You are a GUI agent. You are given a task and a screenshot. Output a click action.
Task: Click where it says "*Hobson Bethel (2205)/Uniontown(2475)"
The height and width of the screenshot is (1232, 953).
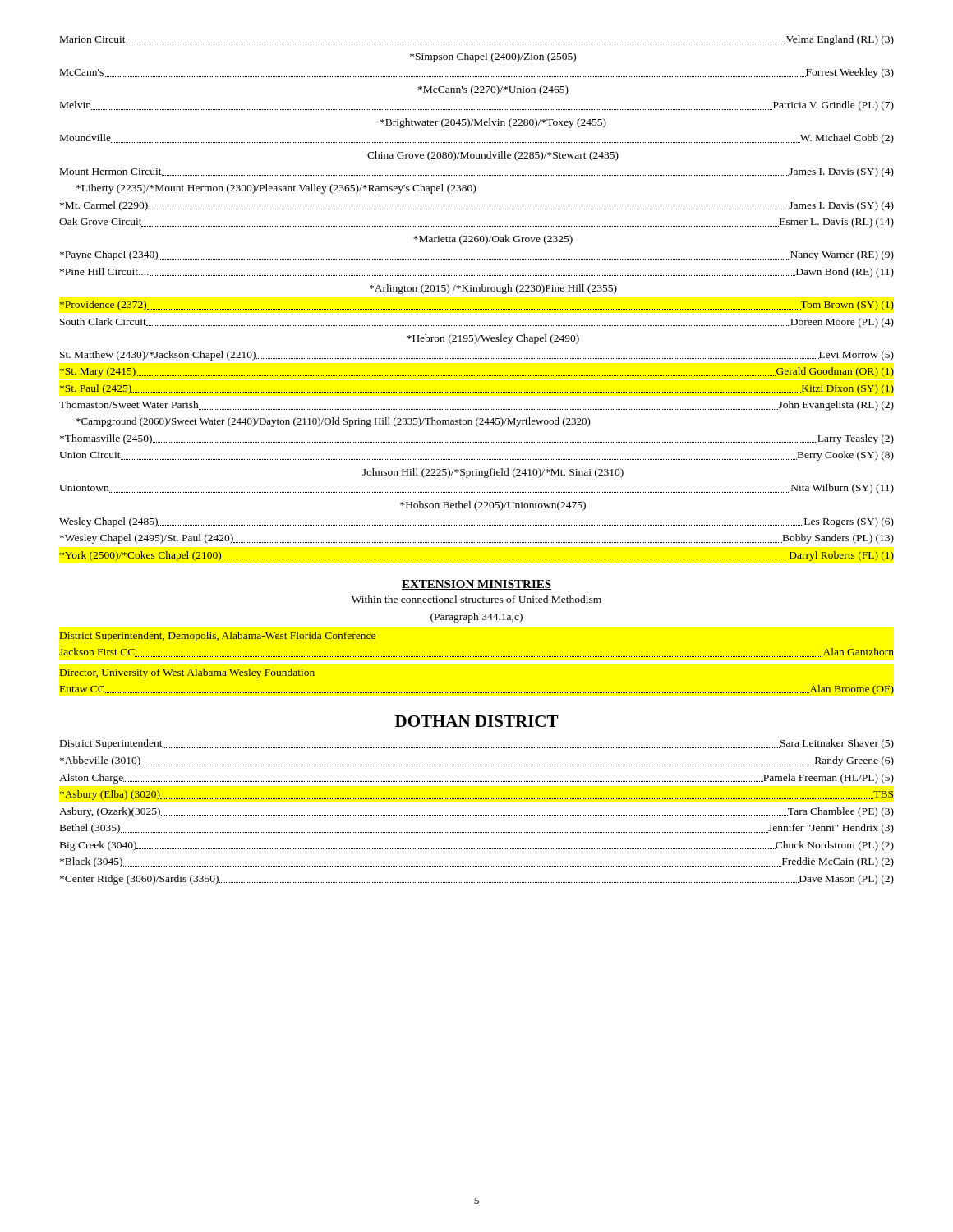tap(493, 505)
